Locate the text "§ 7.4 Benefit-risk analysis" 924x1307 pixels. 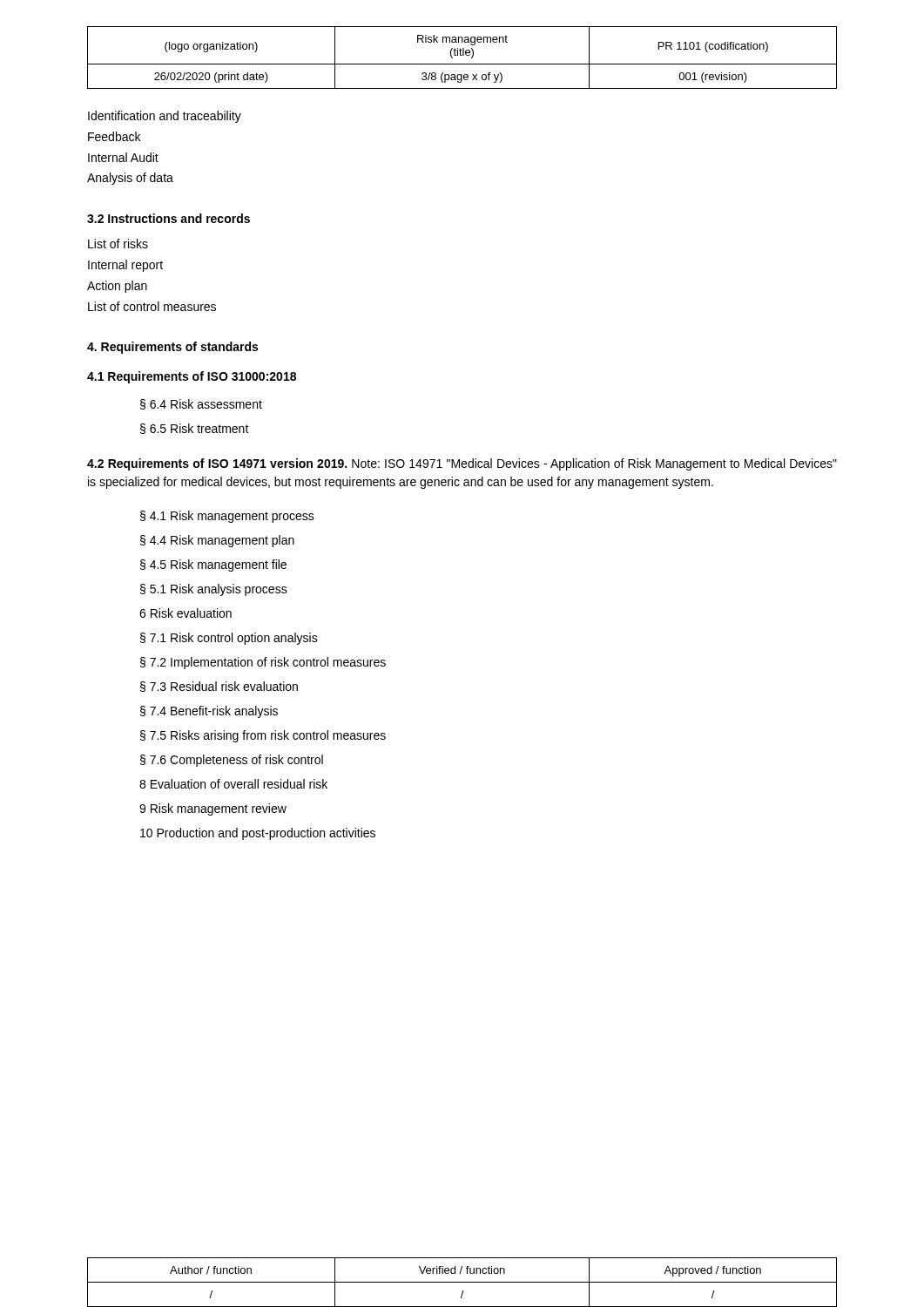coord(209,711)
